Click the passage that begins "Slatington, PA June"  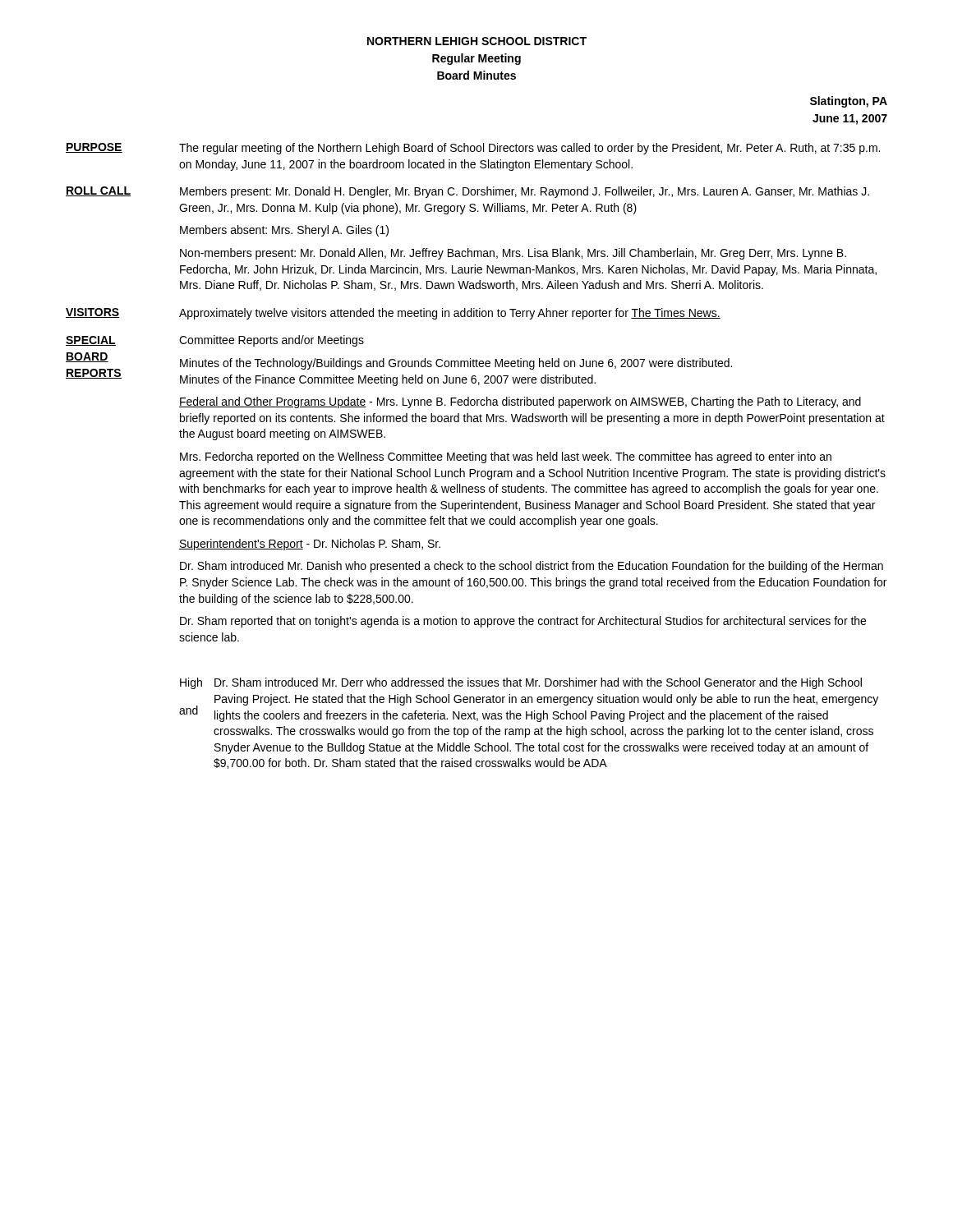tap(848, 110)
